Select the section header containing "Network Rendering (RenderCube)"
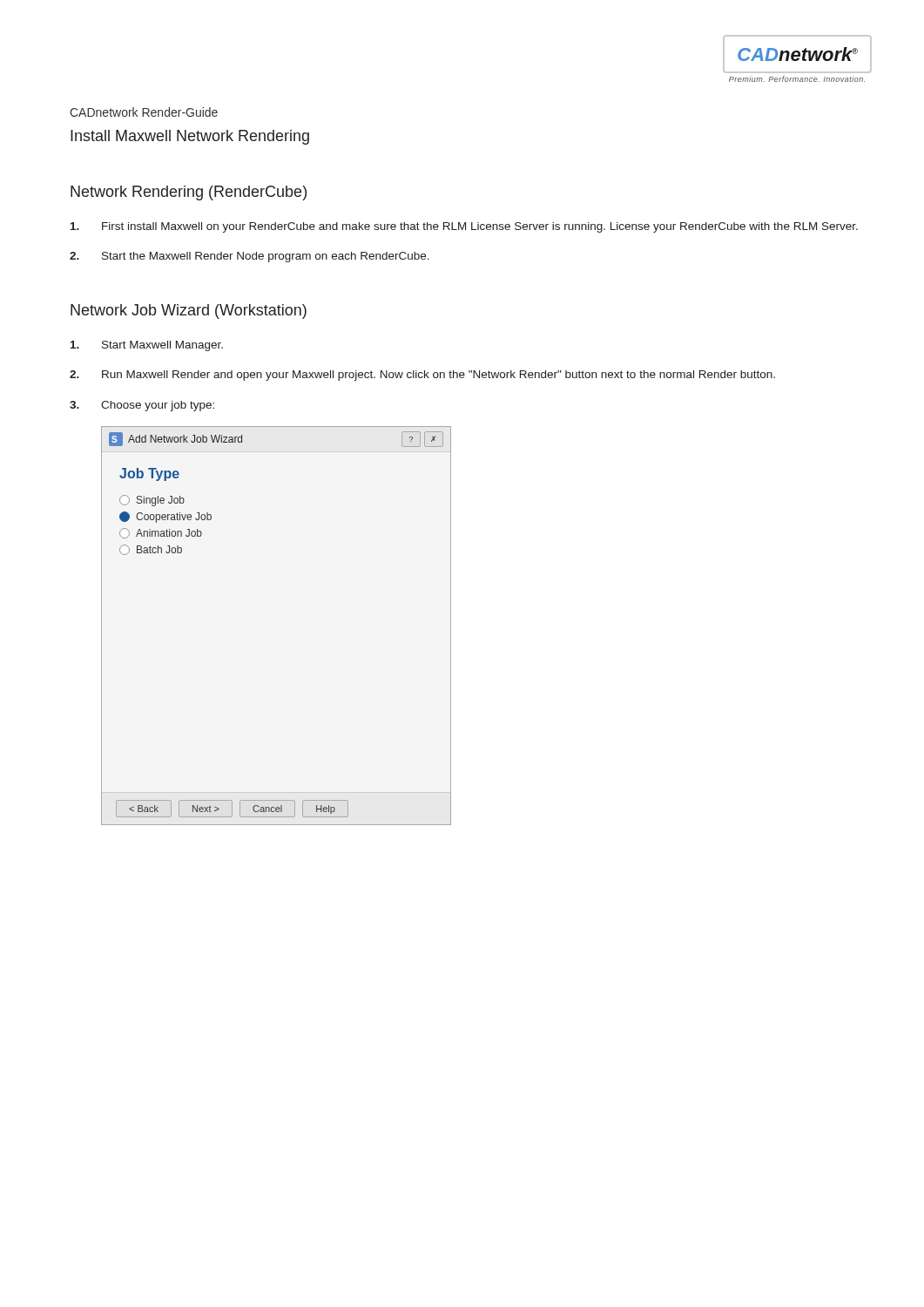This screenshot has width=924, height=1307. coord(189,192)
